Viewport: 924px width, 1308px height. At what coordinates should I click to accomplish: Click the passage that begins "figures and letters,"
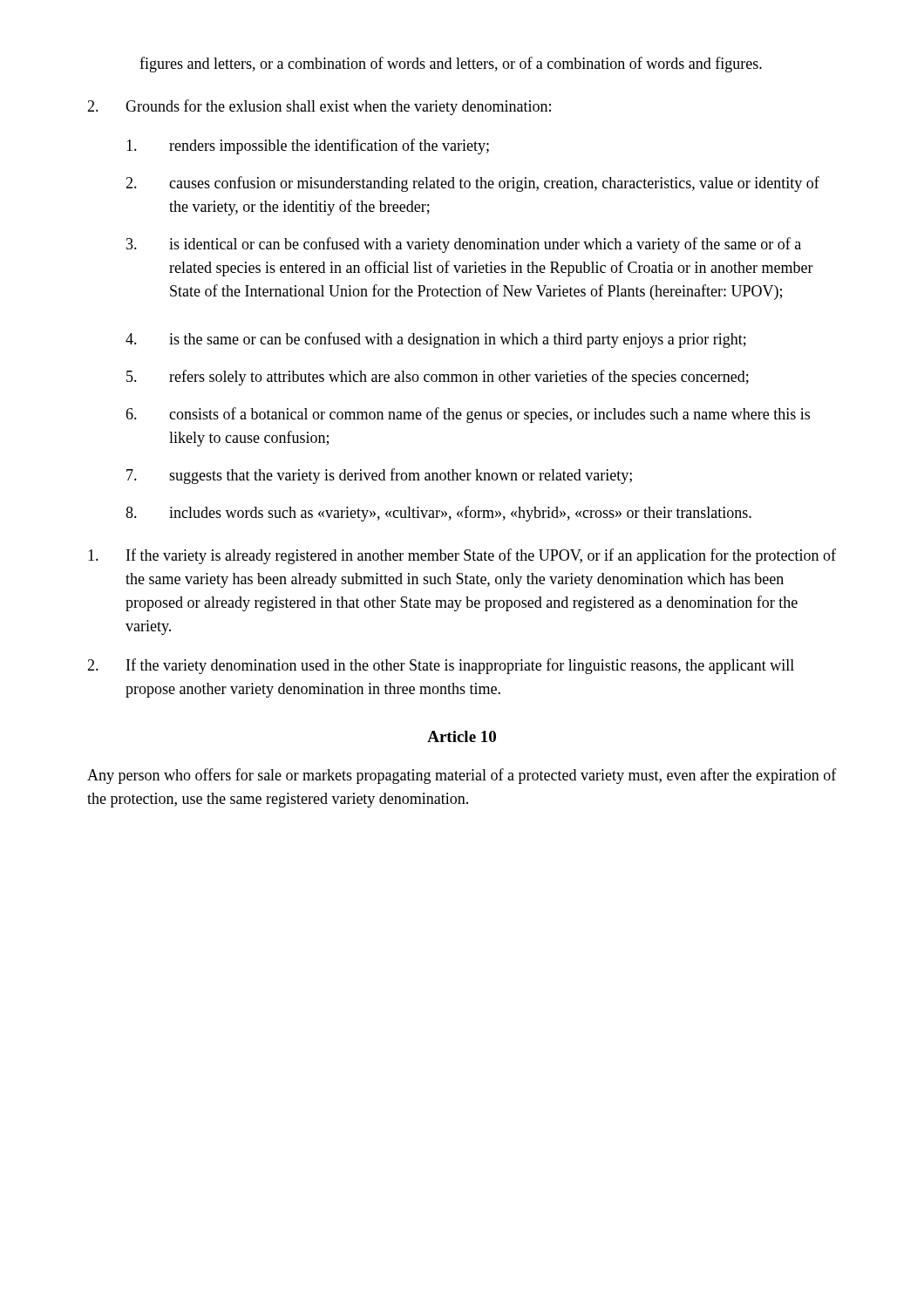(451, 64)
